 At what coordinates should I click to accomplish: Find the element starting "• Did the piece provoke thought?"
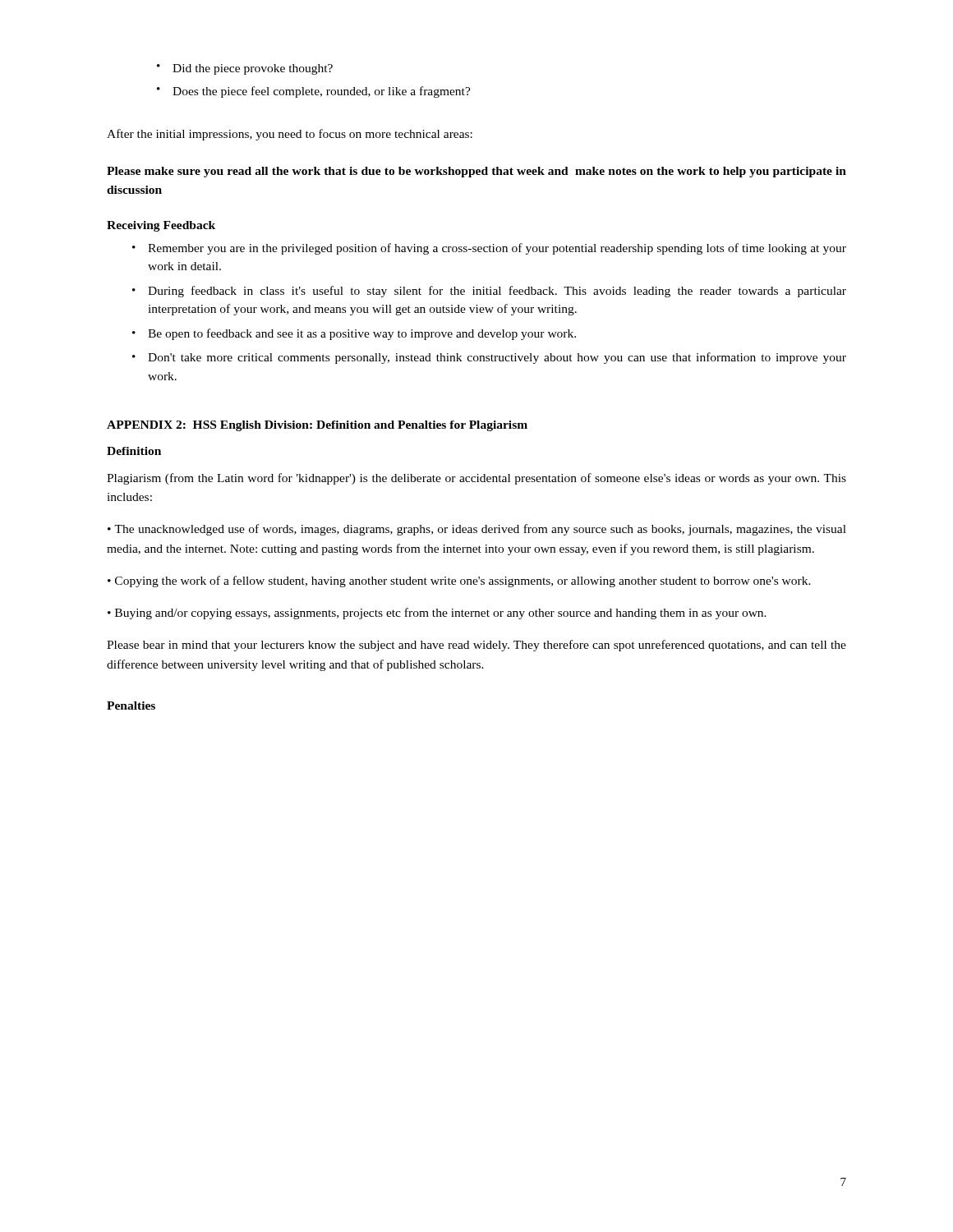(x=245, y=69)
